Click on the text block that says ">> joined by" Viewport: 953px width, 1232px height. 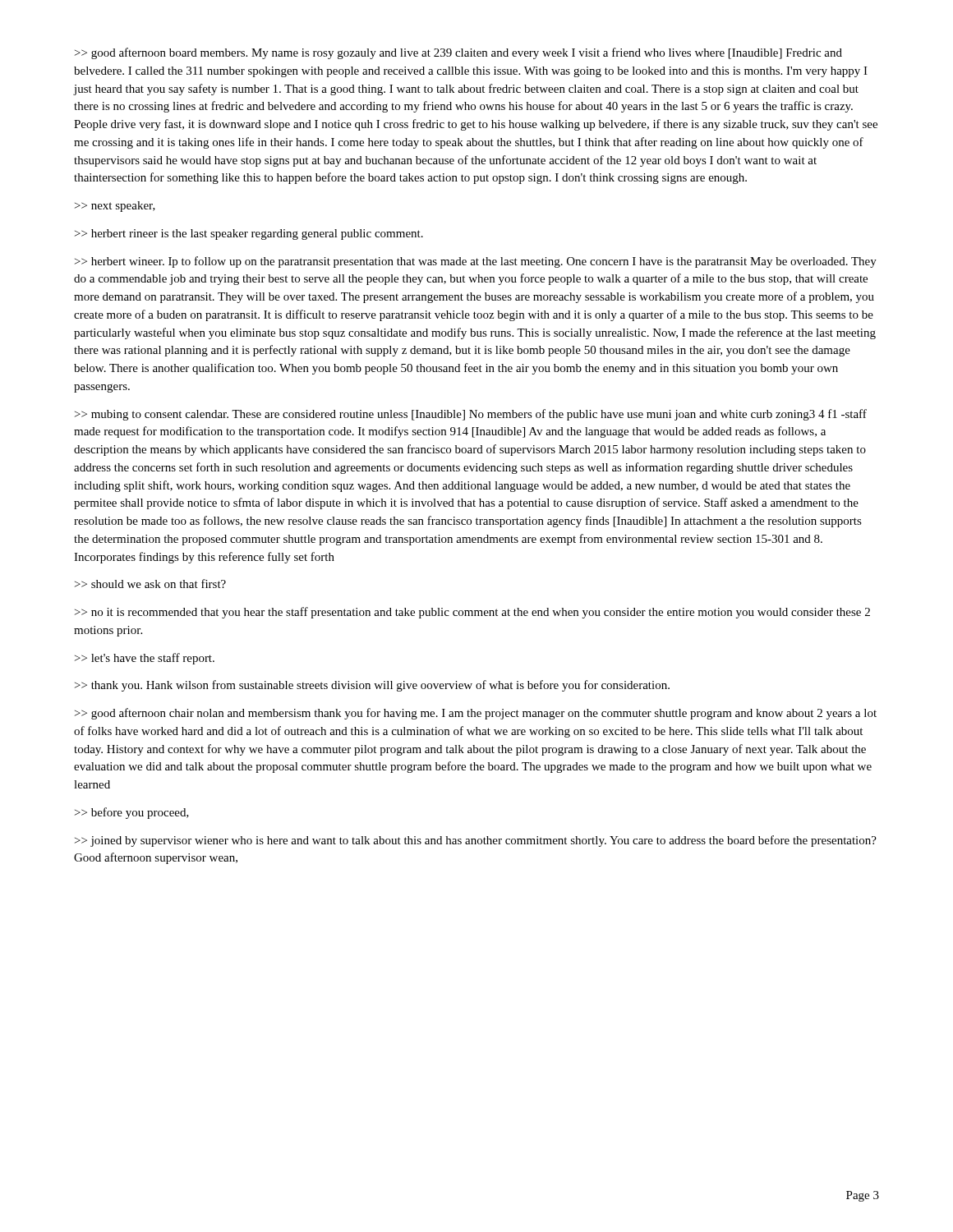[475, 849]
